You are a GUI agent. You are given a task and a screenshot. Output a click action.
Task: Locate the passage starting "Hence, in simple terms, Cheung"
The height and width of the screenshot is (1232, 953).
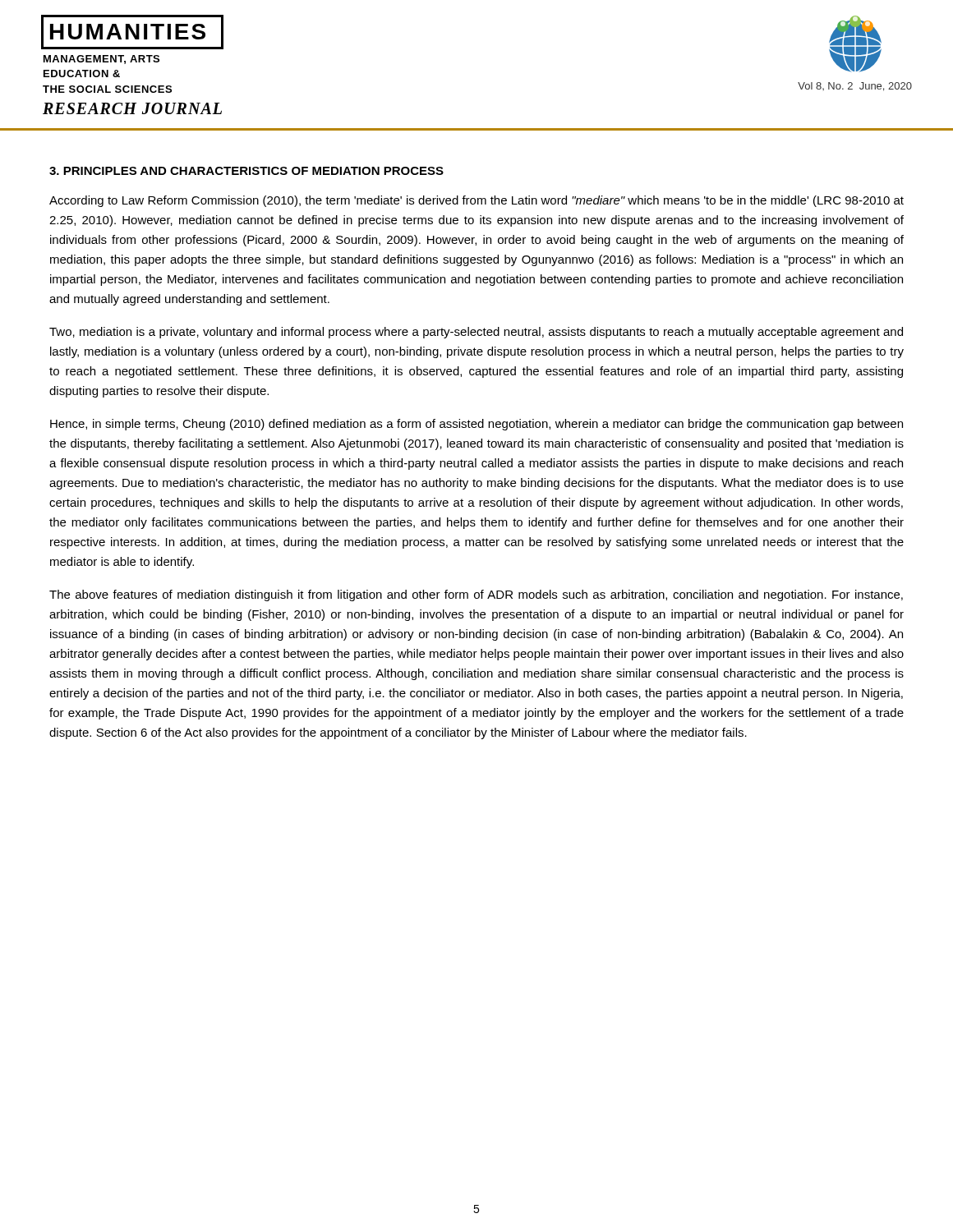(476, 493)
